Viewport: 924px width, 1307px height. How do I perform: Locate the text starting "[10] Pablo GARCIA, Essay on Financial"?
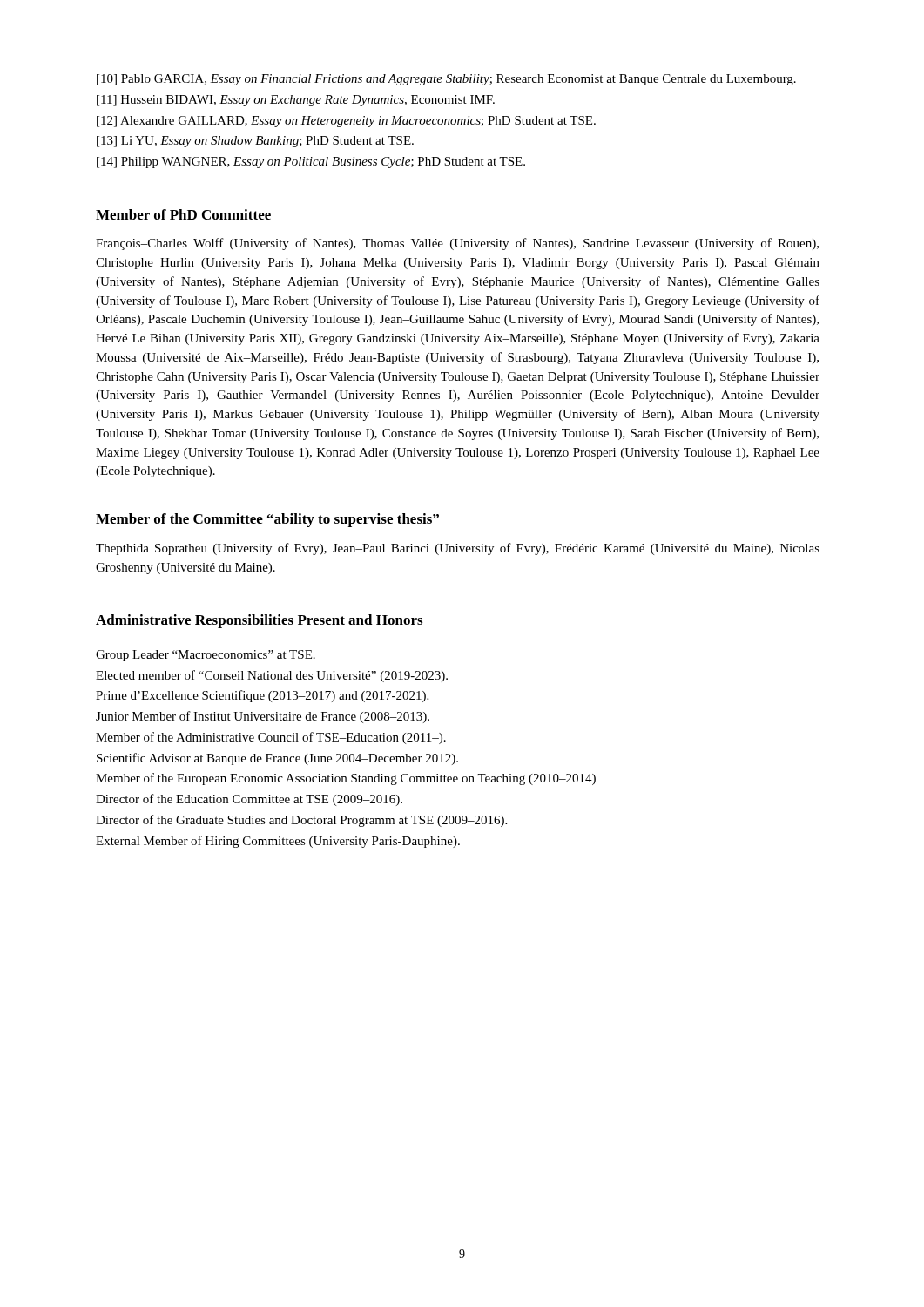446,78
